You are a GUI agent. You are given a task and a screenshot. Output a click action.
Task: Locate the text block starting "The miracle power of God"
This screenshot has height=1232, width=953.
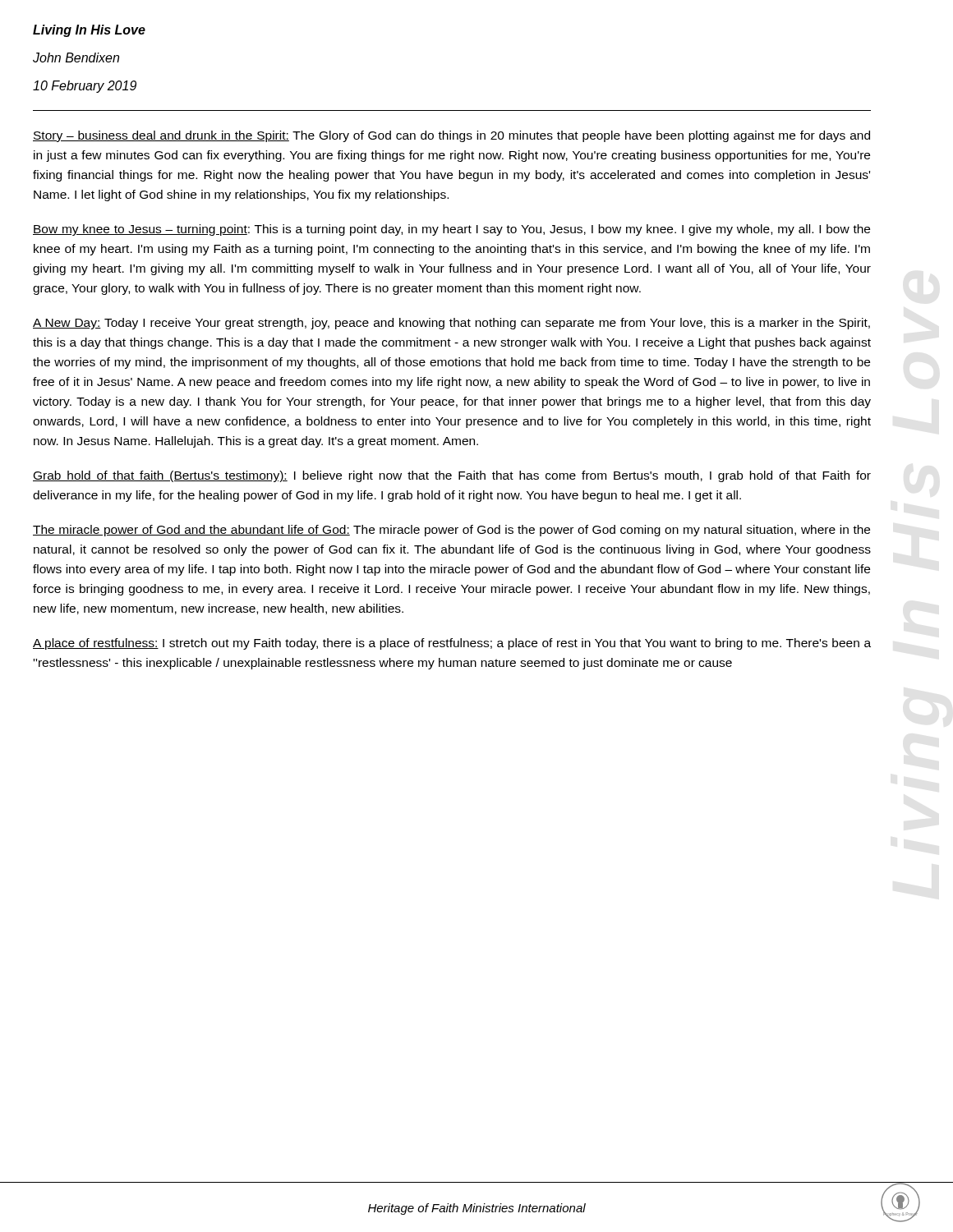click(x=452, y=569)
